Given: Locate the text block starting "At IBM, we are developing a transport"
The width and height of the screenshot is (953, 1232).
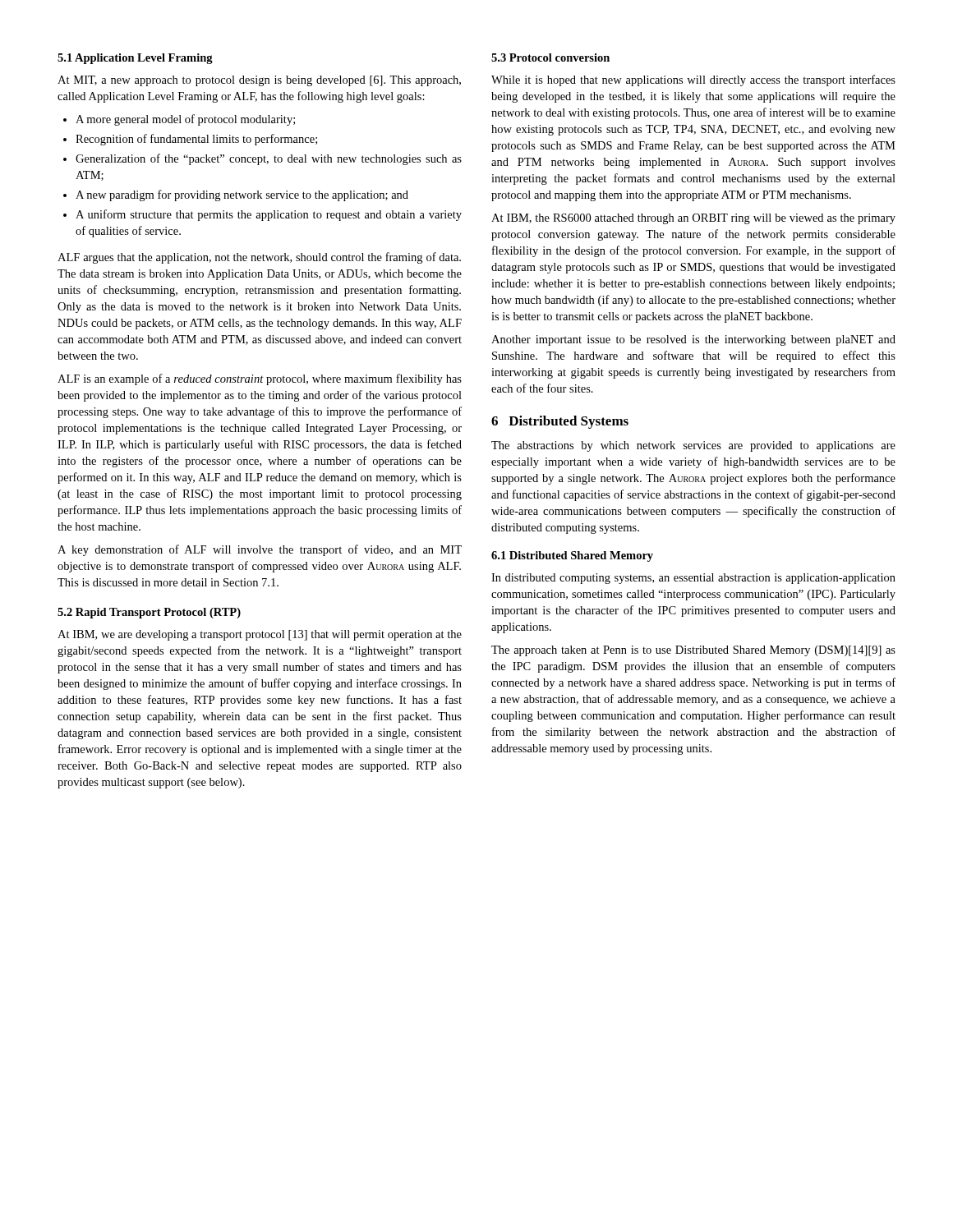Looking at the screenshot, I should click(260, 708).
